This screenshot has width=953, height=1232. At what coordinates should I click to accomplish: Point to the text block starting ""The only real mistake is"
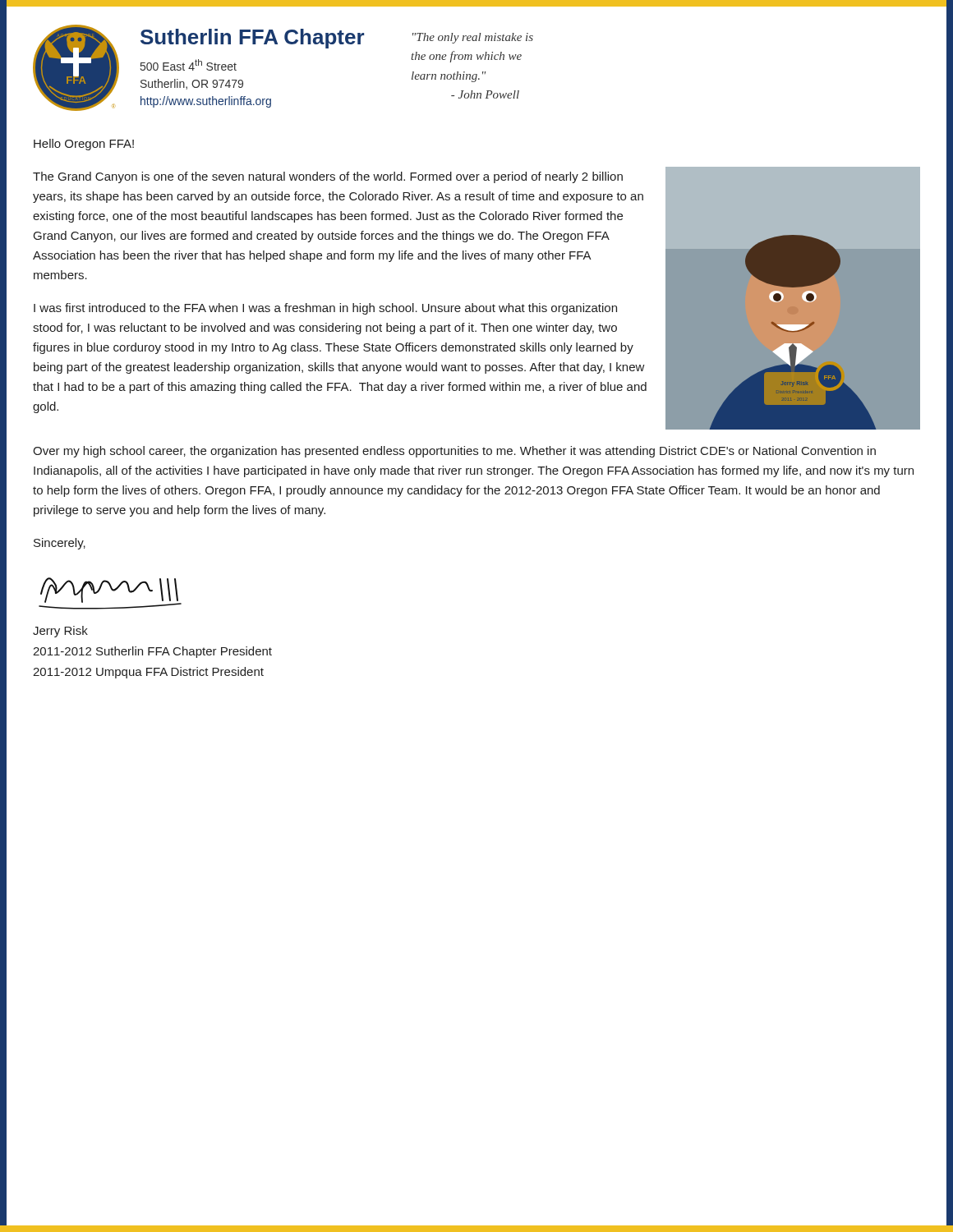coord(472,66)
